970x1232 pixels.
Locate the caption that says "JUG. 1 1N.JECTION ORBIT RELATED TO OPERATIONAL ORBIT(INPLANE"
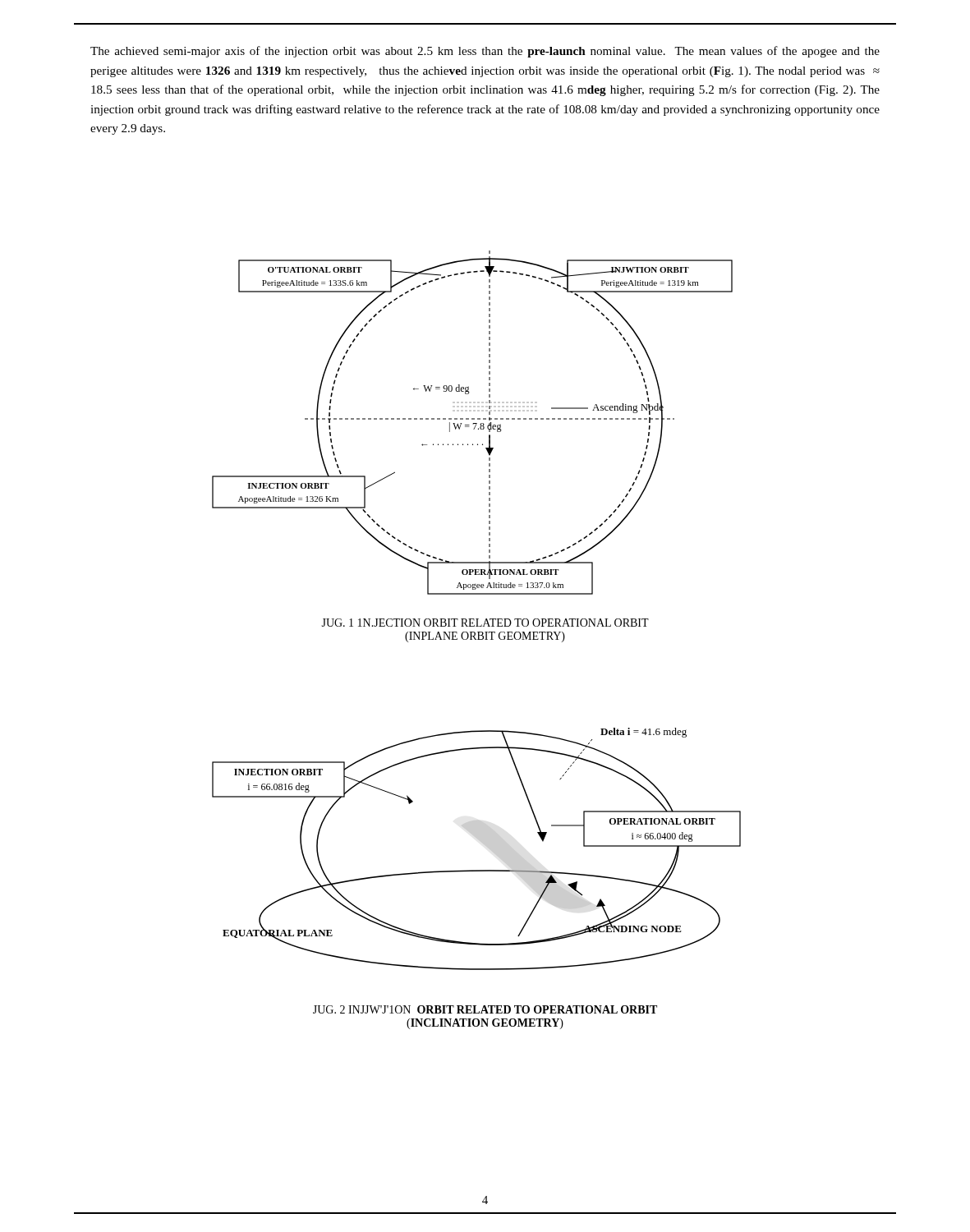tap(485, 630)
